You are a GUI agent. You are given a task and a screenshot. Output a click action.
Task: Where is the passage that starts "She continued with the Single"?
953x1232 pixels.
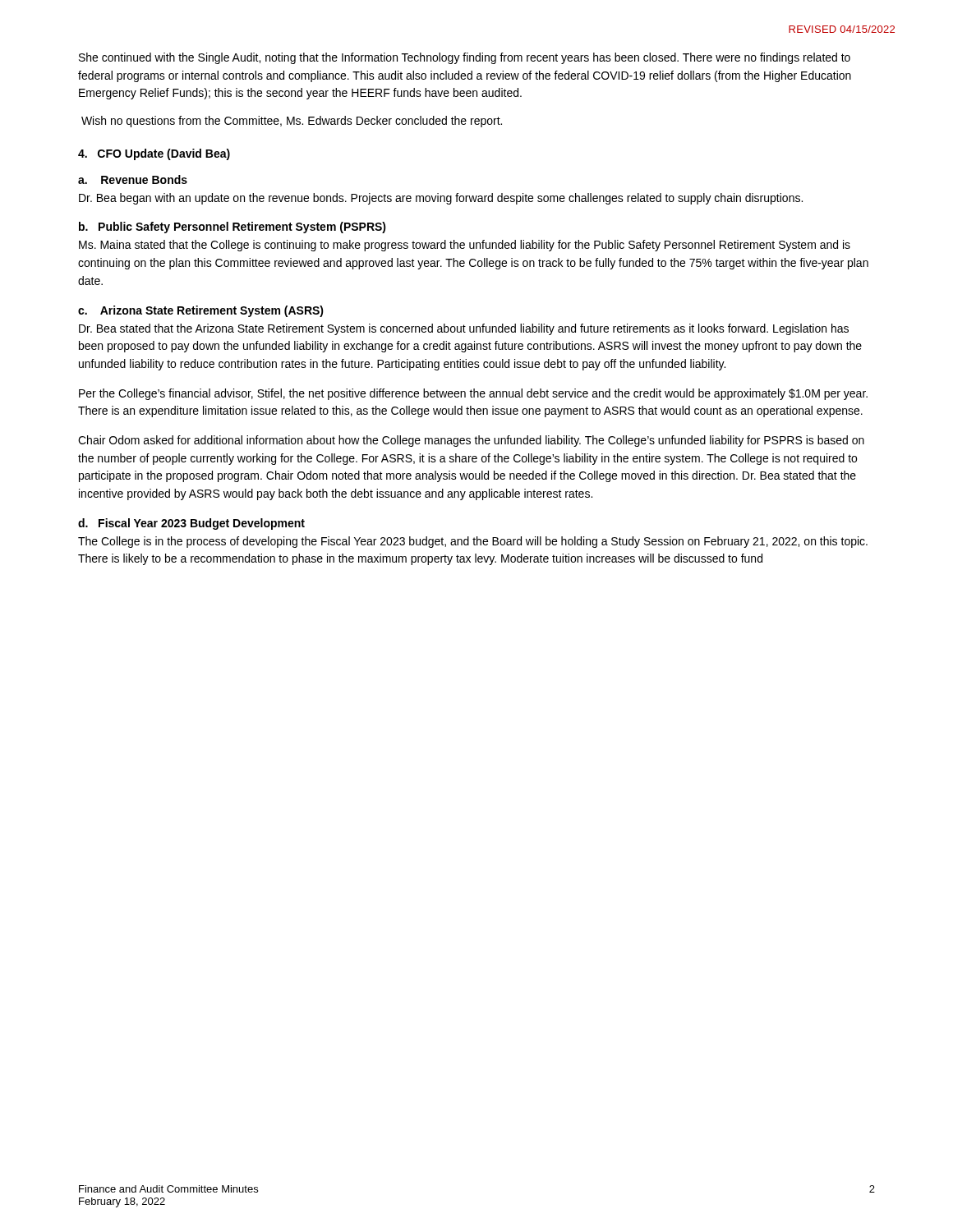pos(465,75)
